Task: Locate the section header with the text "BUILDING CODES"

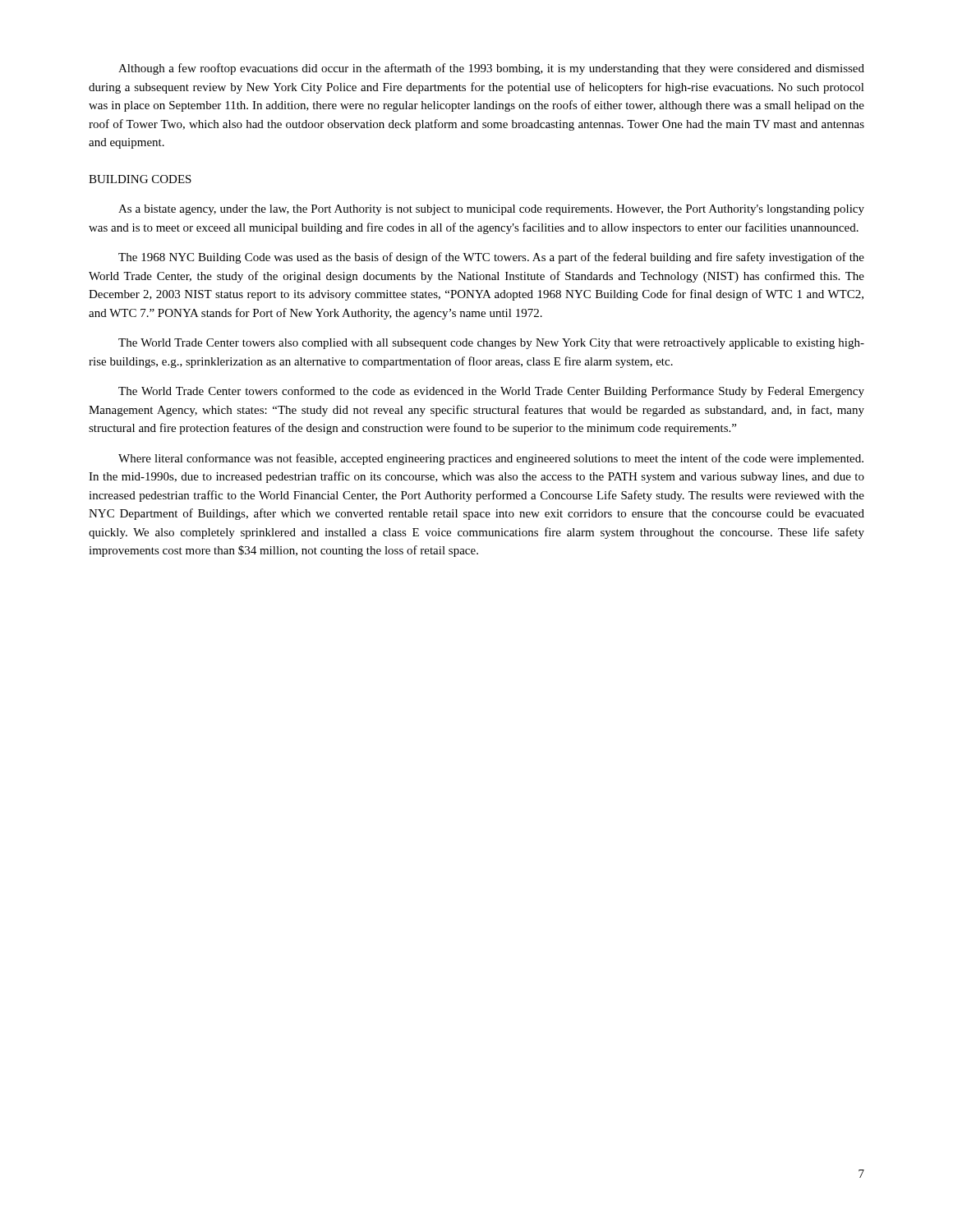Action: click(140, 179)
